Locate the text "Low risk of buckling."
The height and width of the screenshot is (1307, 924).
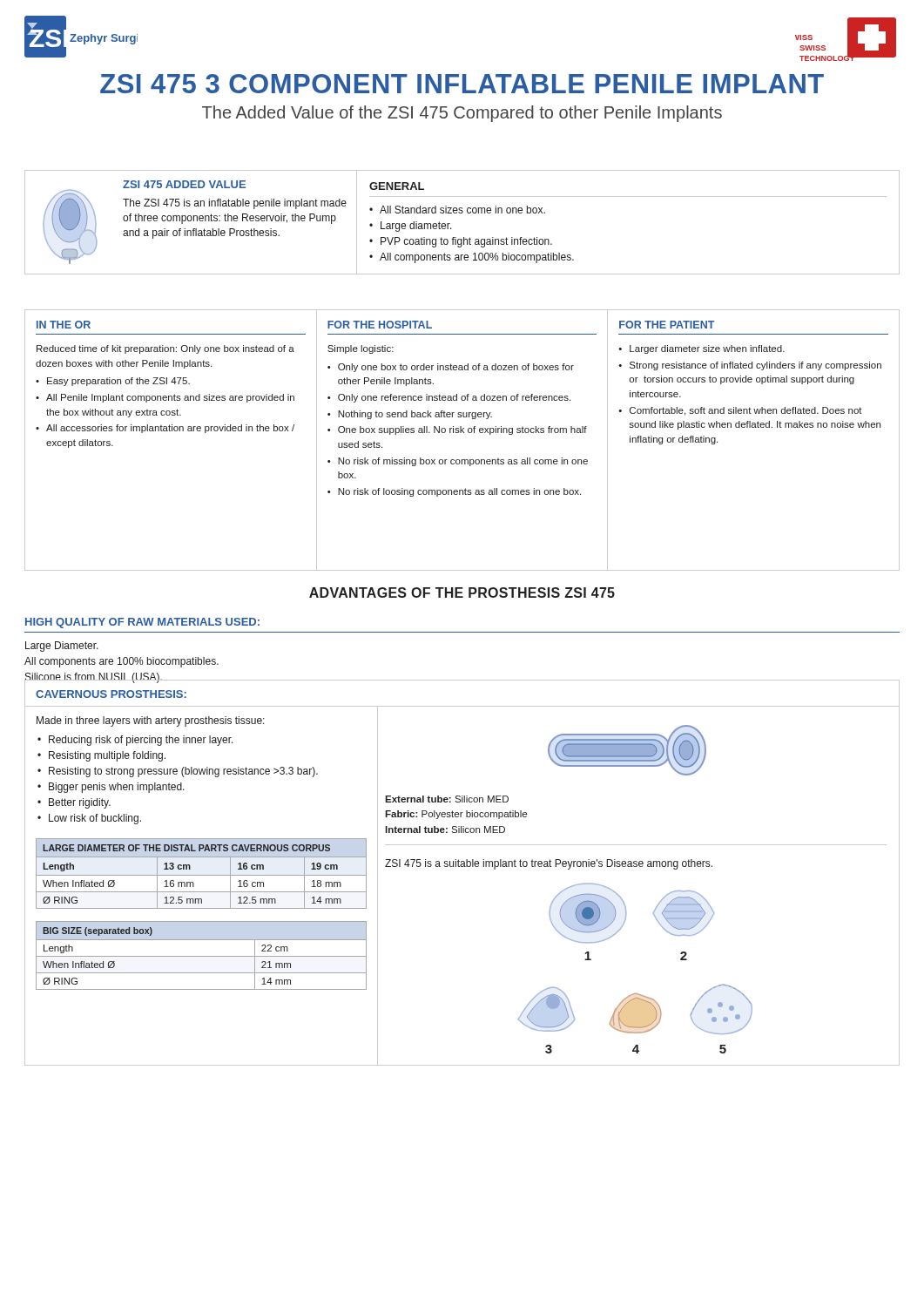pos(95,819)
